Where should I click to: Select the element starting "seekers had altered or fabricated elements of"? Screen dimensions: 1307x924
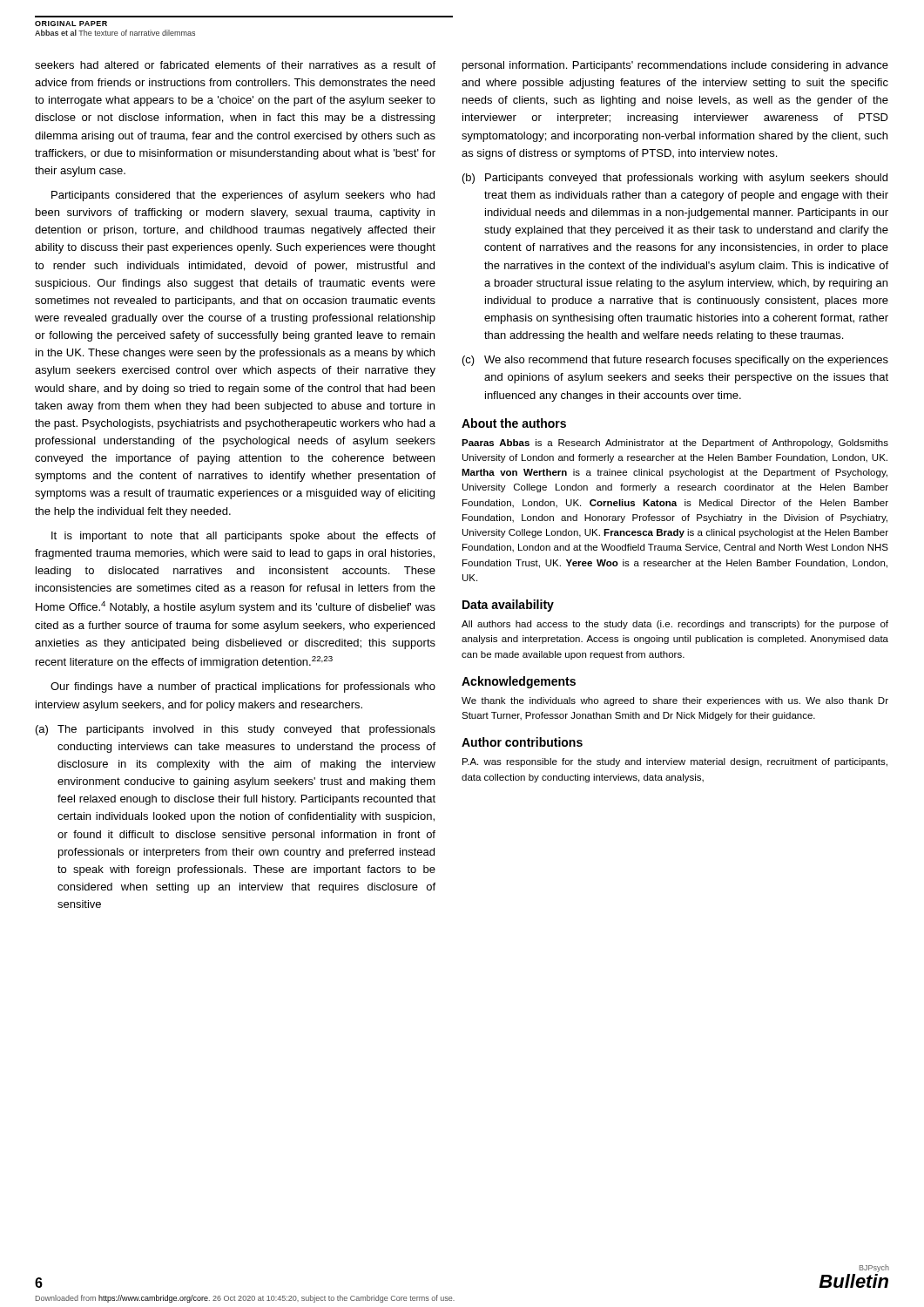tap(235, 118)
